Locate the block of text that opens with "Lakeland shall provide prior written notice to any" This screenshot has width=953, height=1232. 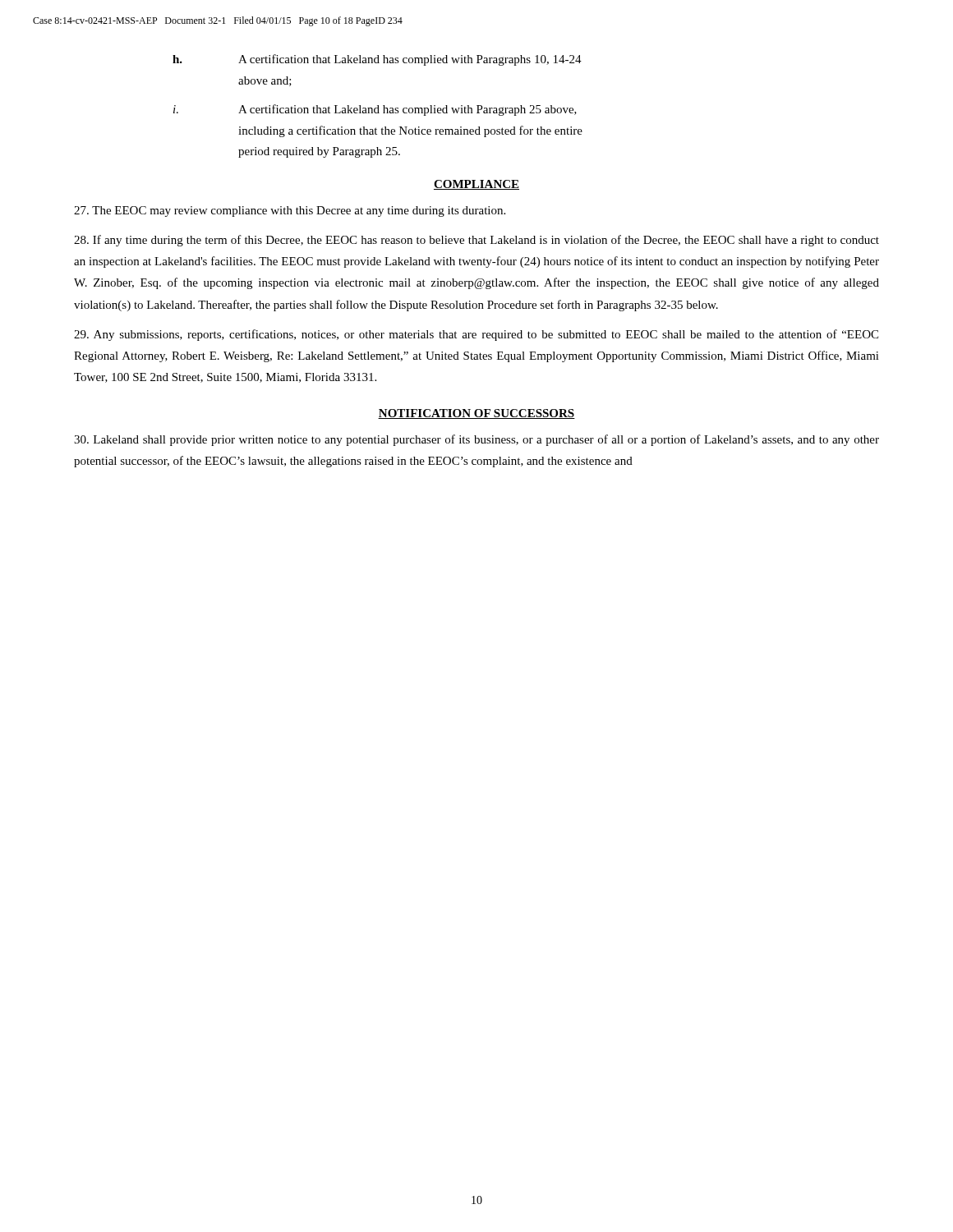(x=476, y=450)
